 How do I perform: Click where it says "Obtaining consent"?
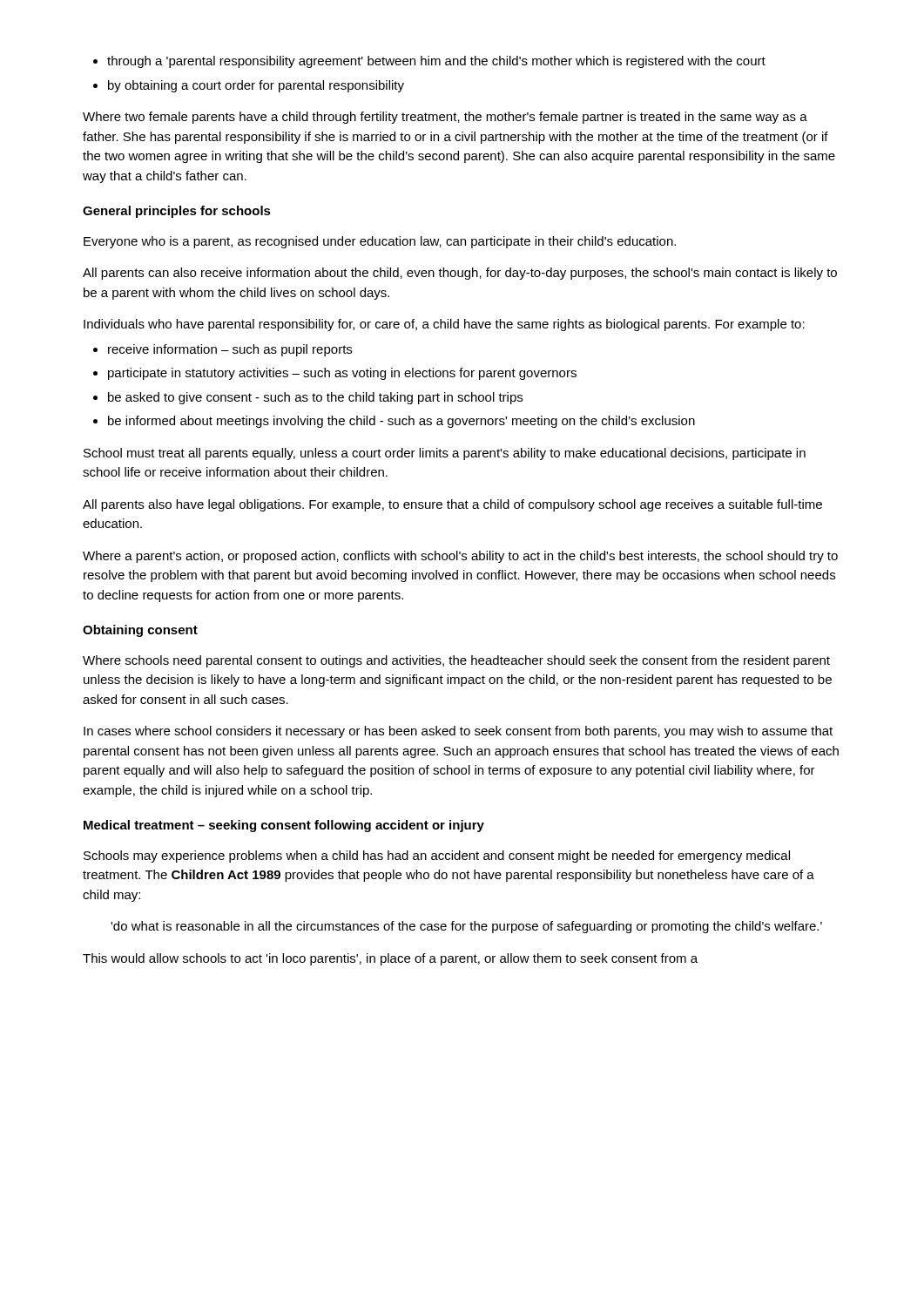pos(140,630)
